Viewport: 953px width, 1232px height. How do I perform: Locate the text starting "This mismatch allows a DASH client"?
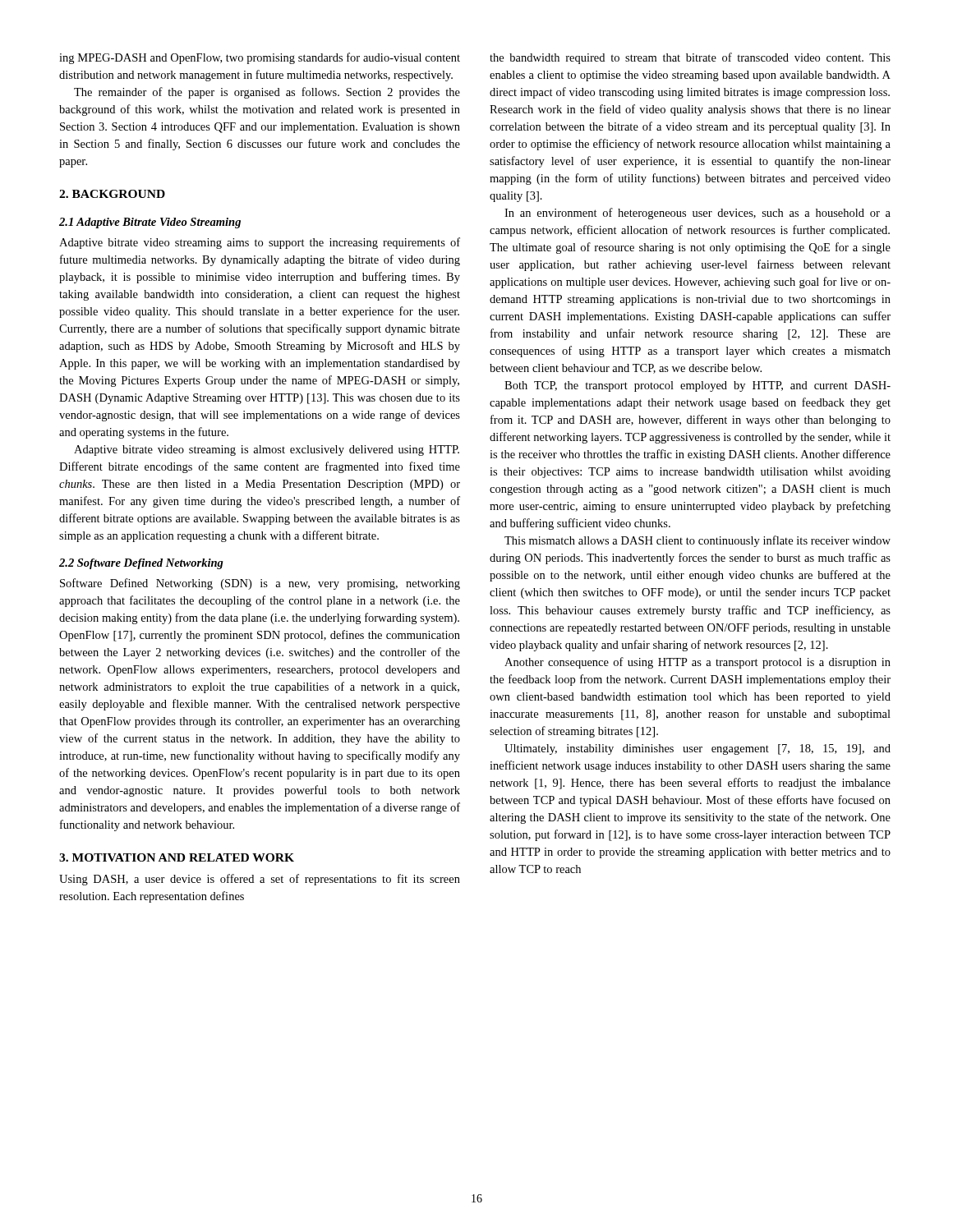(690, 593)
